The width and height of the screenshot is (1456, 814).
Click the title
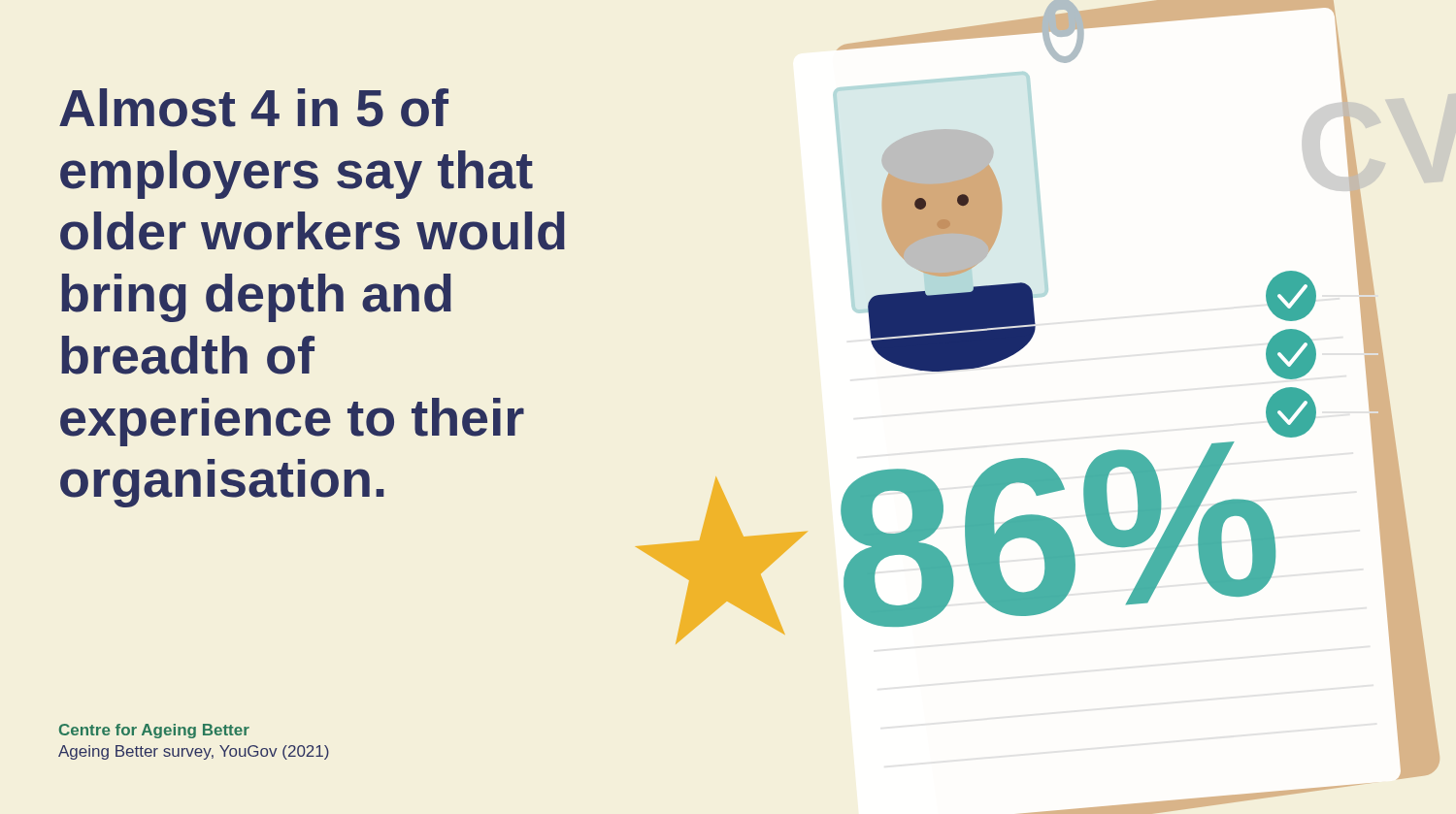click(330, 294)
